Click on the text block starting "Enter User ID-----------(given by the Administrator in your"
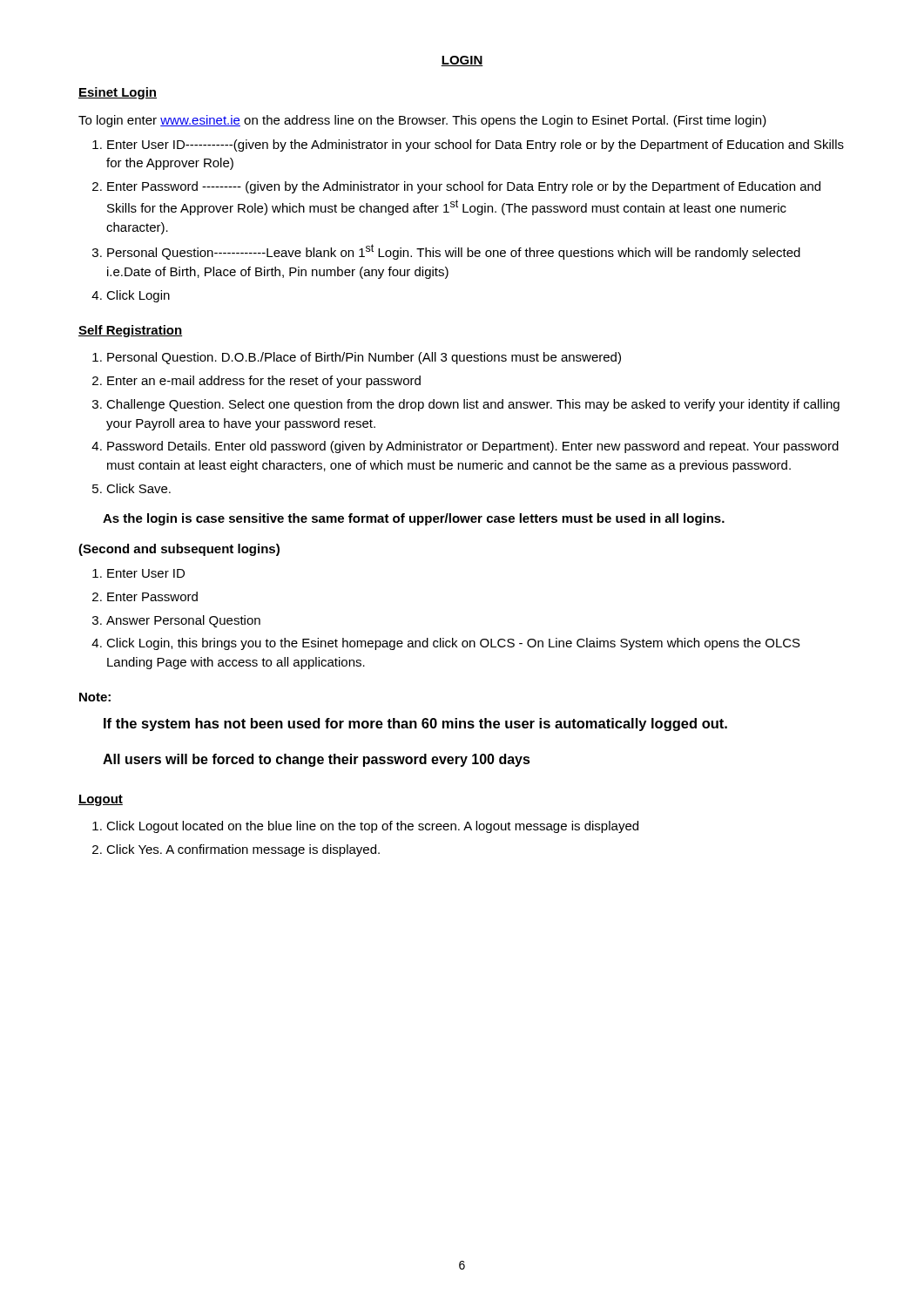Image resolution: width=924 pixels, height=1307 pixels. tap(475, 153)
